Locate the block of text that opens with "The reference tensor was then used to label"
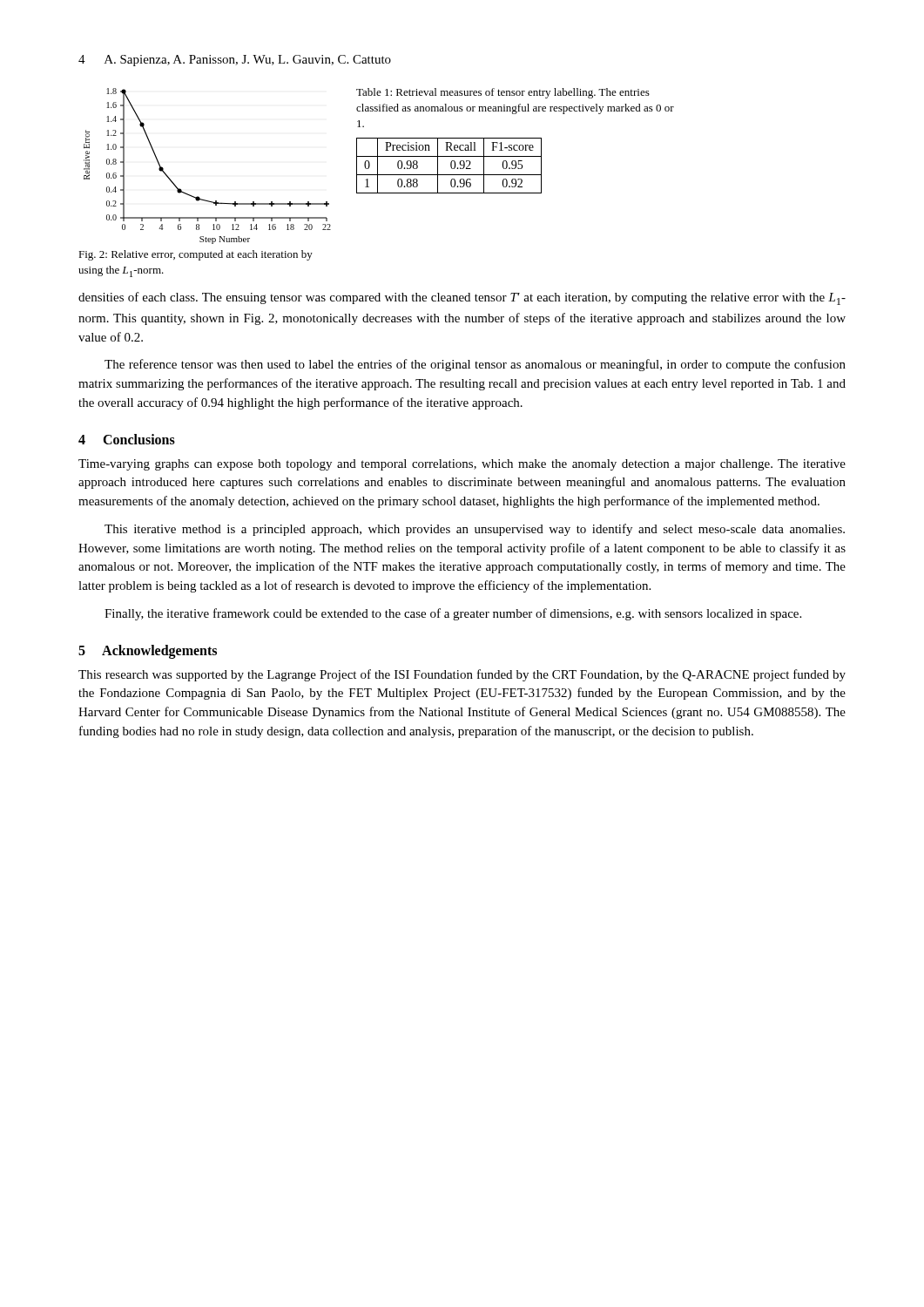 coord(462,383)
